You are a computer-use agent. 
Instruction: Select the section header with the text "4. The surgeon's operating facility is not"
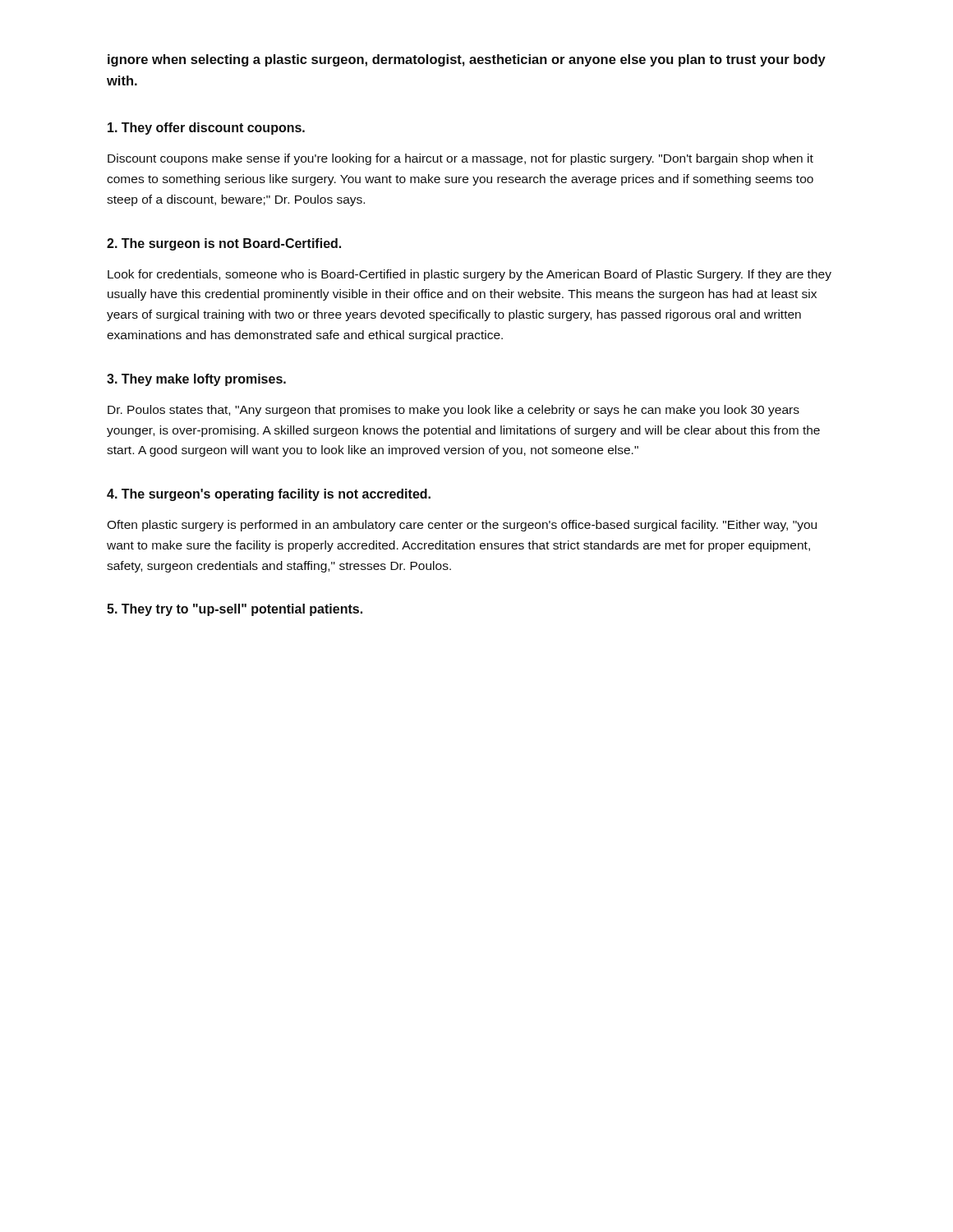[269, 494]
